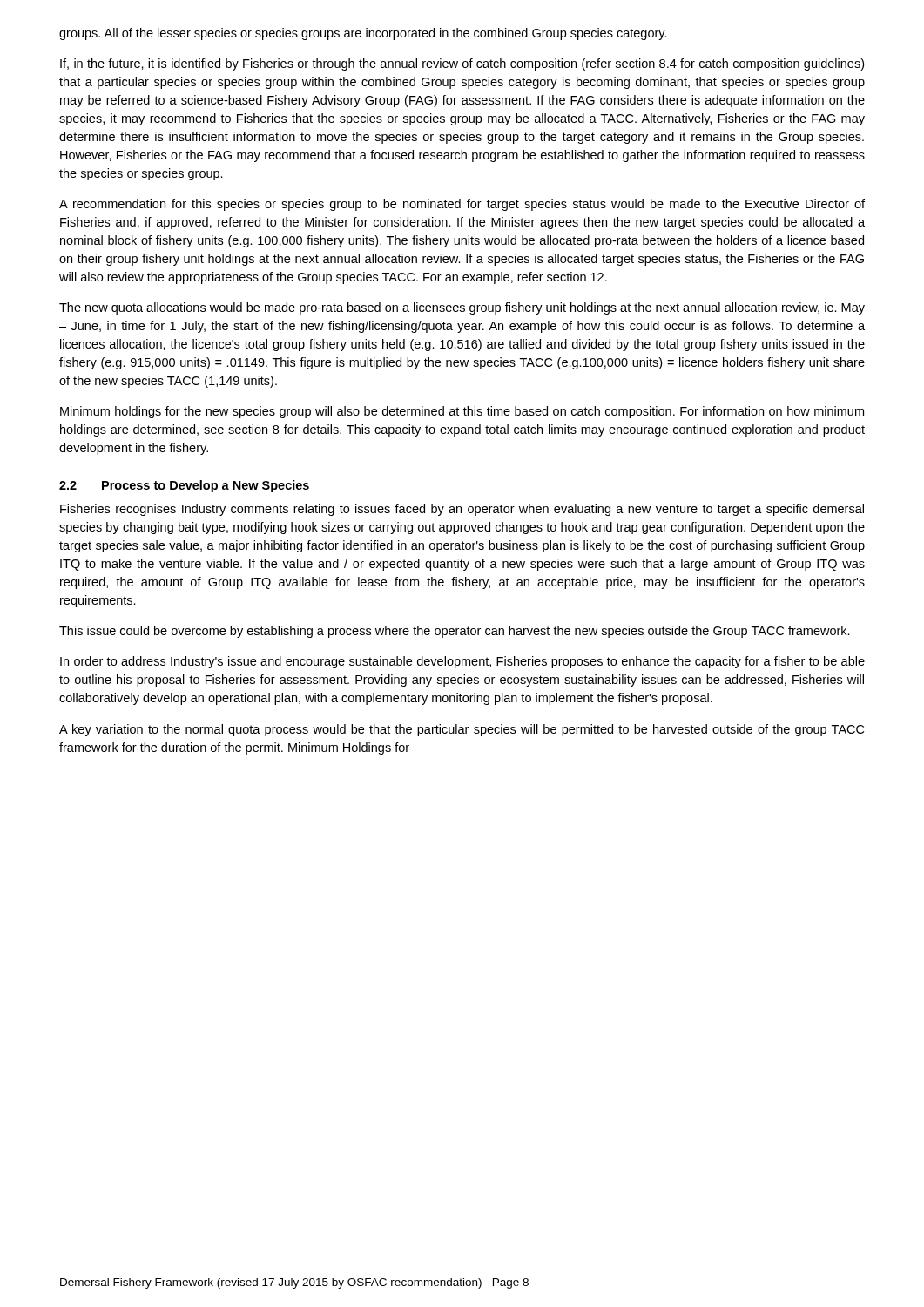The height and width of the screenshot is (1307, 924).
Task: Locate the text block that reads "In order to address Industry's issue"
Action: click(x=462, y=680)
